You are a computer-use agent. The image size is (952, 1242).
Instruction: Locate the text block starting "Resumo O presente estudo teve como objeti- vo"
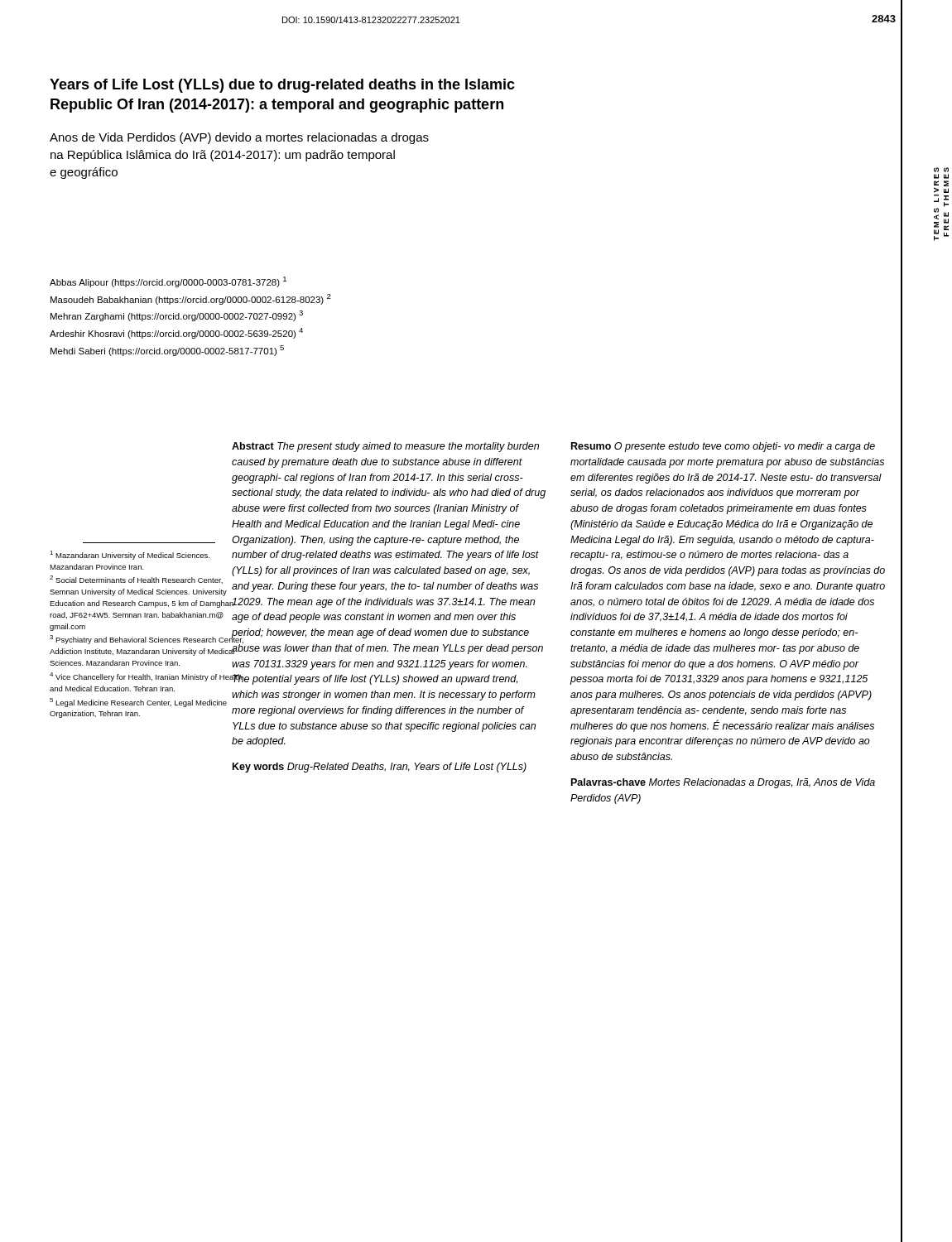coord(728,602)
